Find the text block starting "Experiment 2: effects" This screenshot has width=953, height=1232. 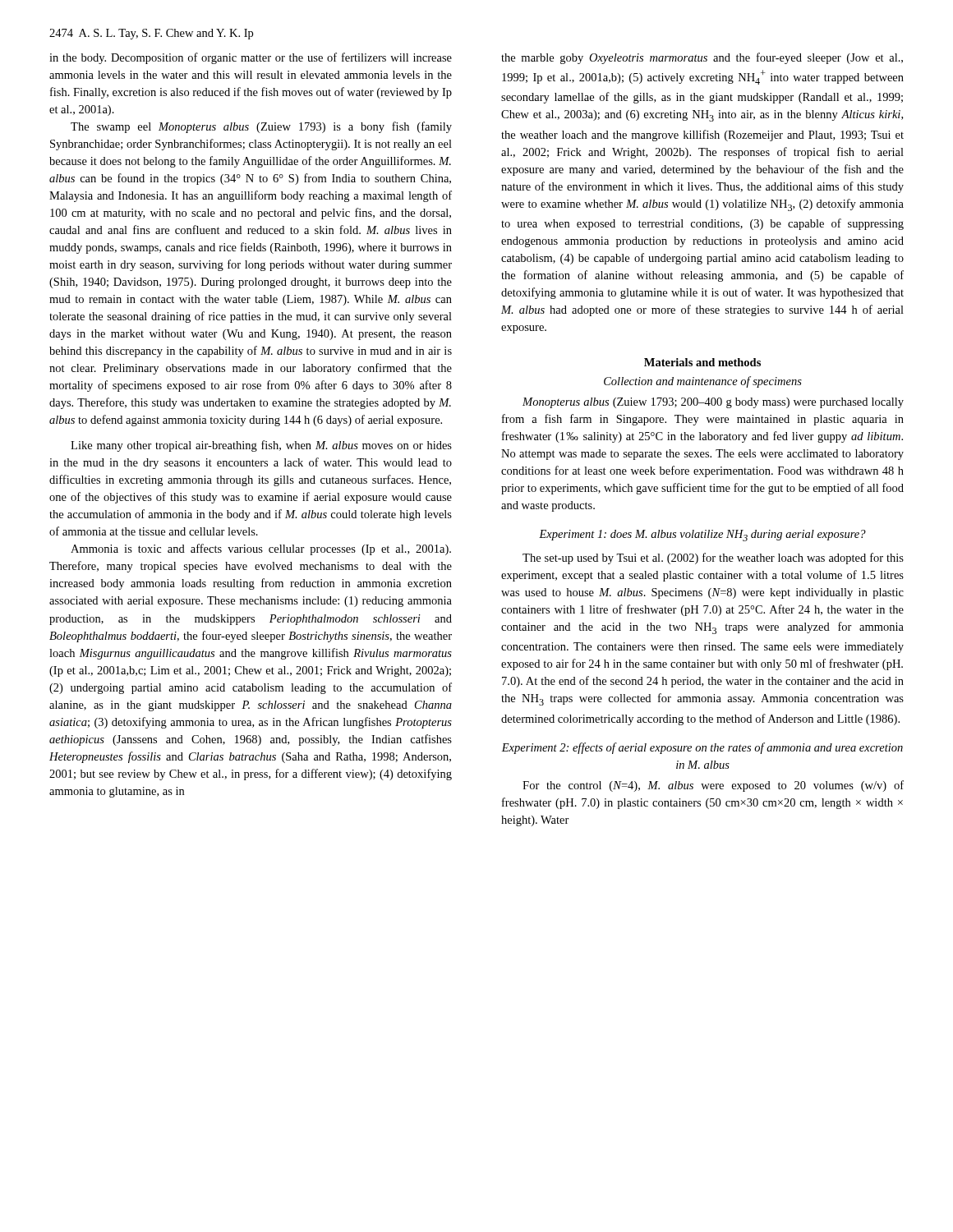702,756
